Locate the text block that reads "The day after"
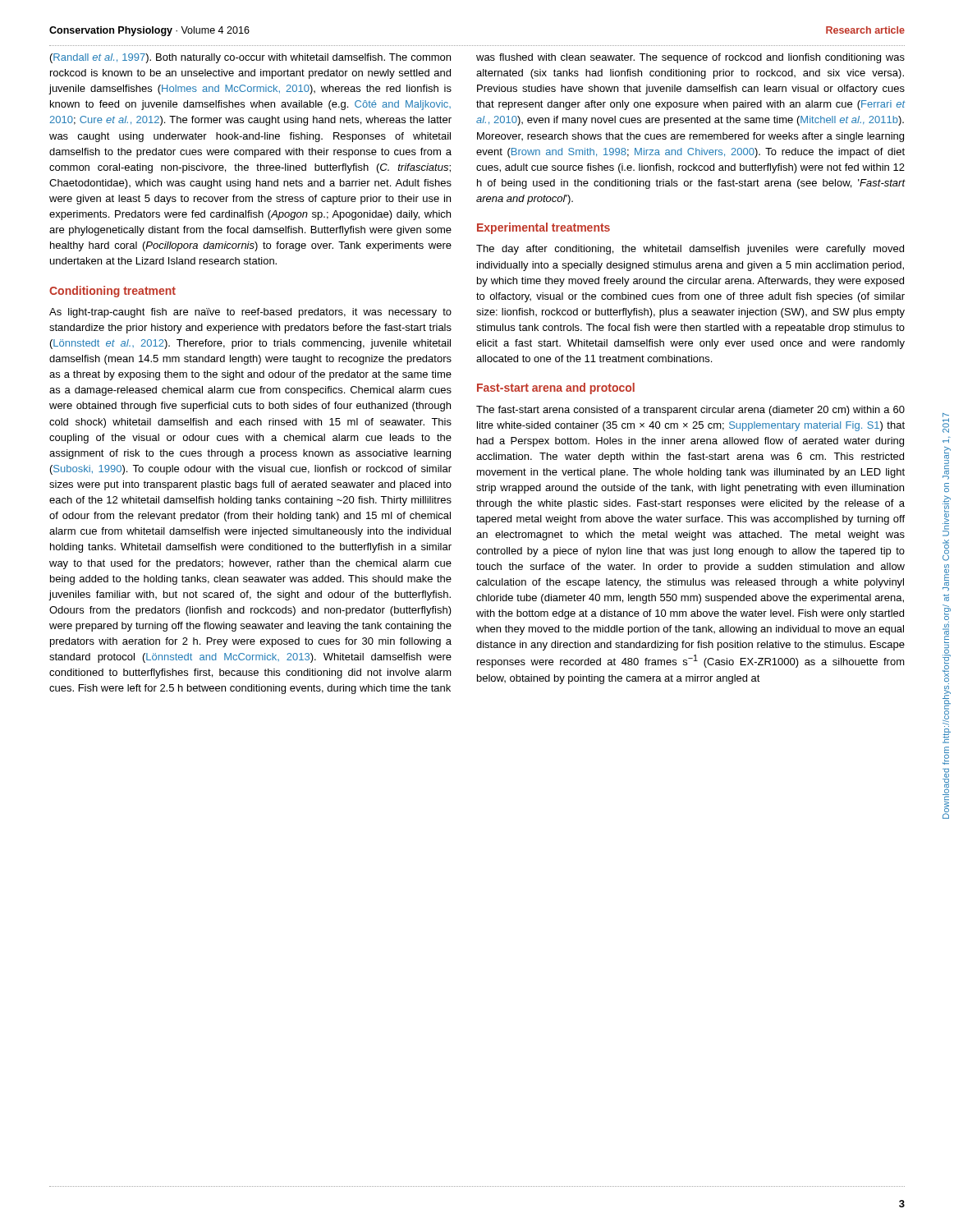 (690, 304)
